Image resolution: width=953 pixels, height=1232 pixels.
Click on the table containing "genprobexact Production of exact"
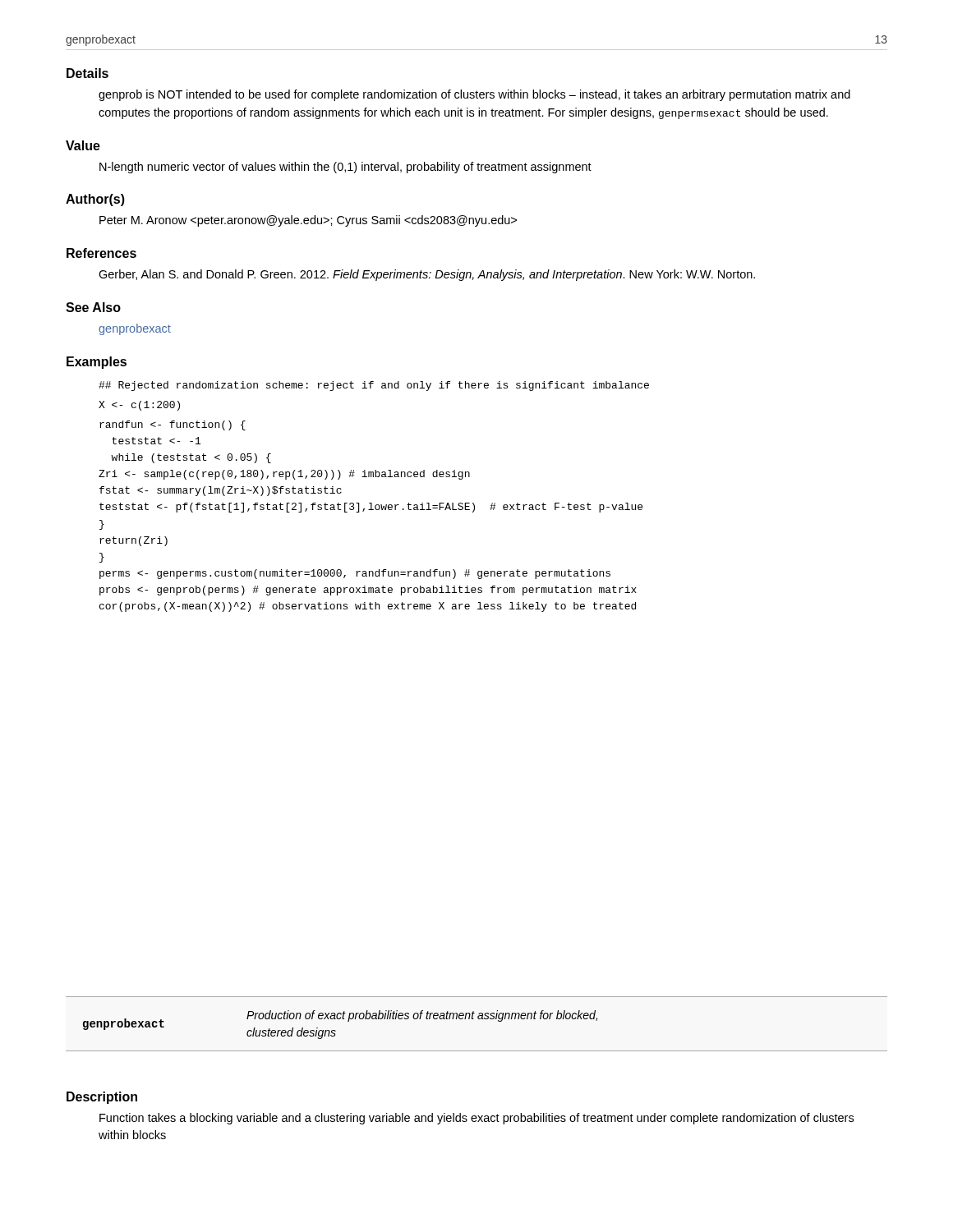tap(476, 1024)
